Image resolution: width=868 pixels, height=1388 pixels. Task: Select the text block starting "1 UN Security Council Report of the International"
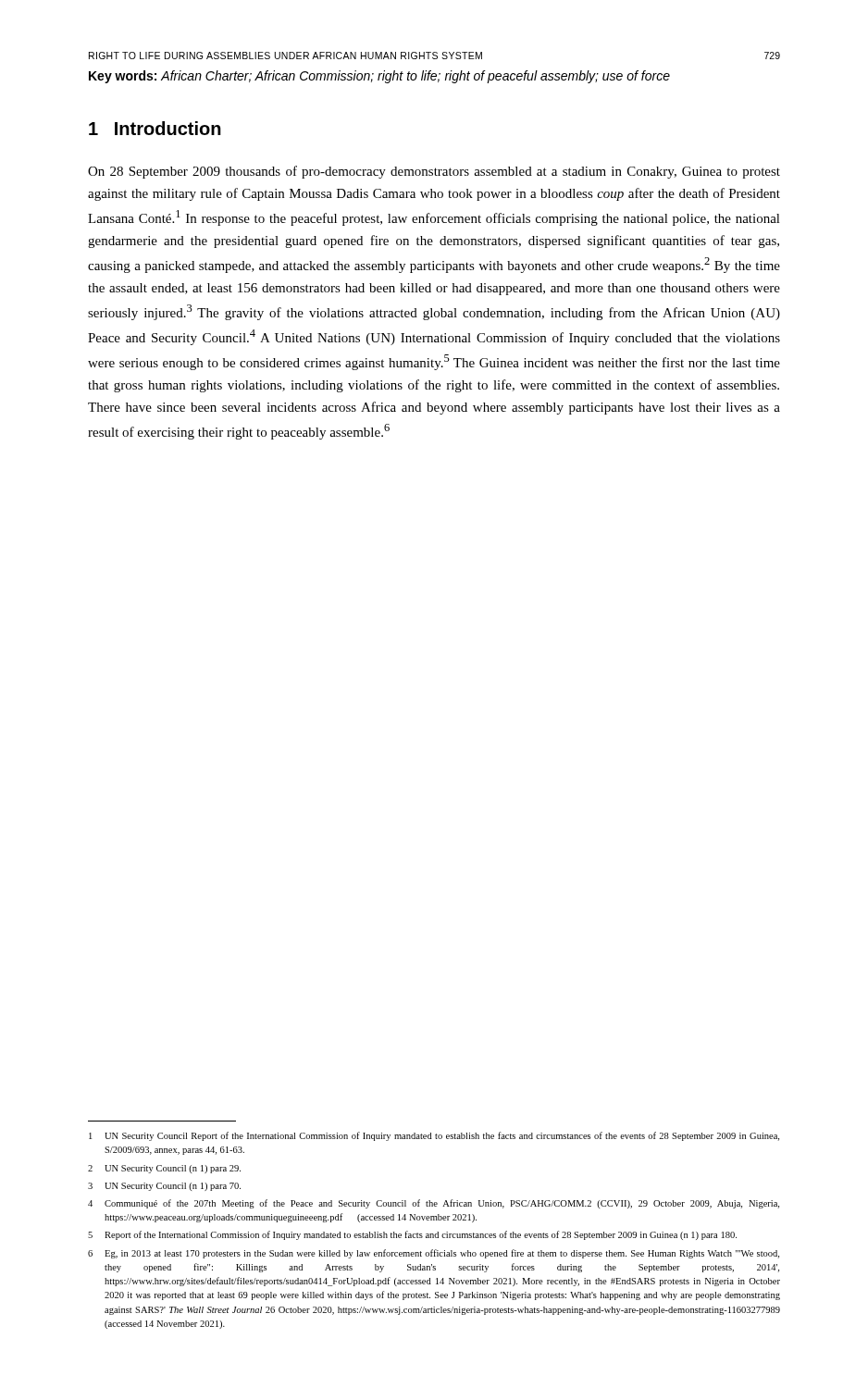click(434, 1143)
